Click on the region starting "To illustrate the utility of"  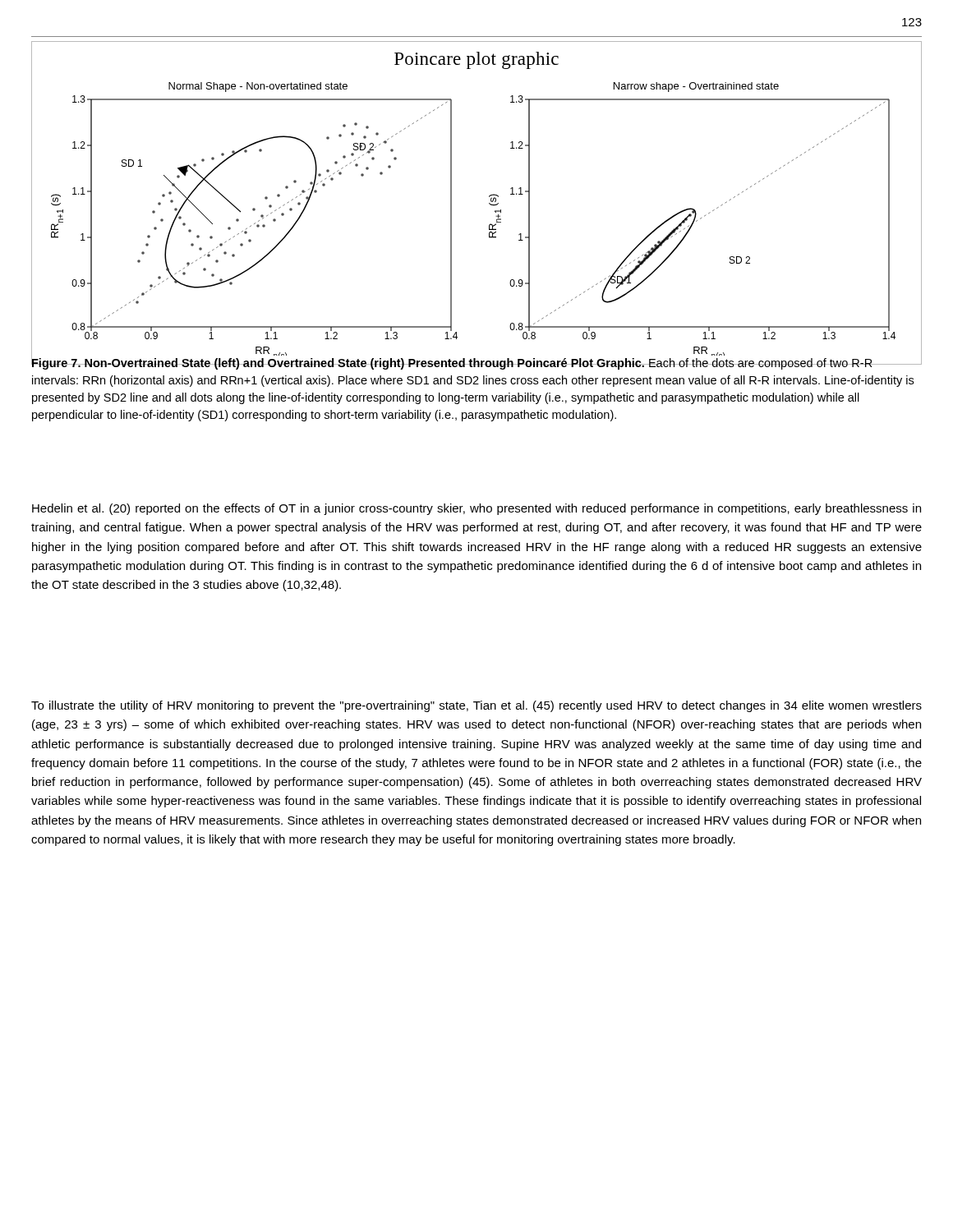[x=476, y=772]
